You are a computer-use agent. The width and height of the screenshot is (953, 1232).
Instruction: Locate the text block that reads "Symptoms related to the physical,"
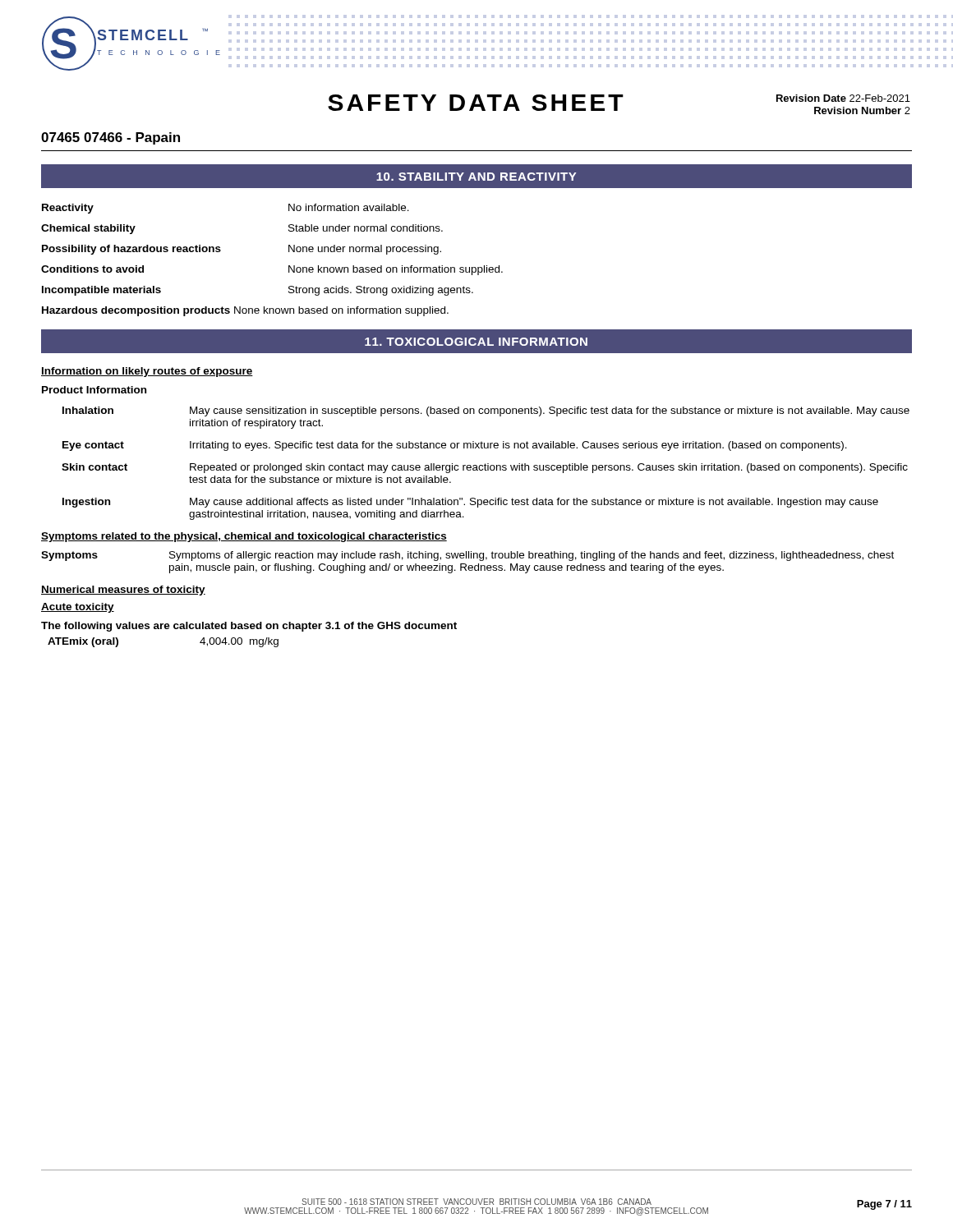point(244,536)
